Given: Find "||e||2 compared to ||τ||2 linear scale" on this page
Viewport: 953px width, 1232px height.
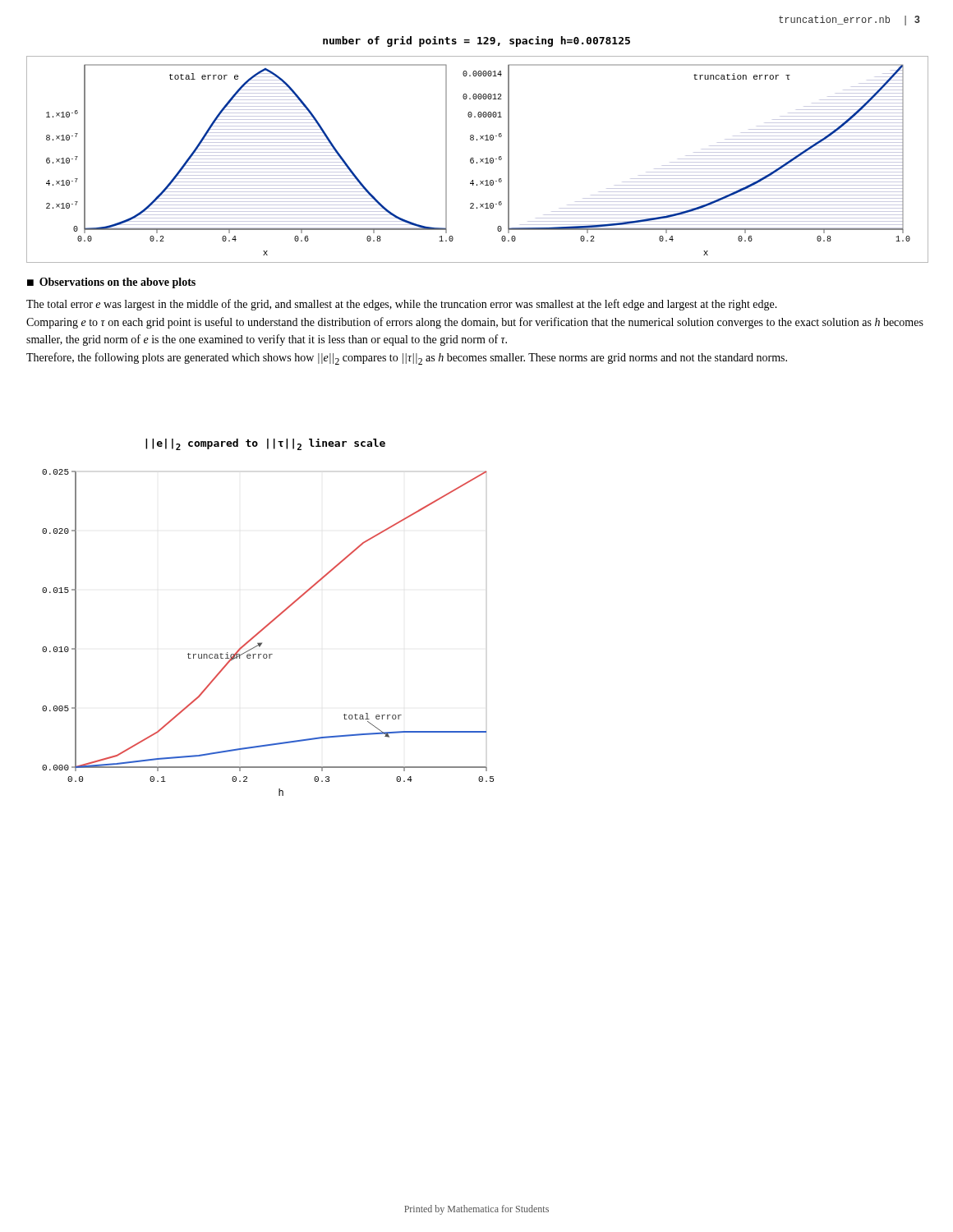Looking at the screenshot, I should coord(265,445).
